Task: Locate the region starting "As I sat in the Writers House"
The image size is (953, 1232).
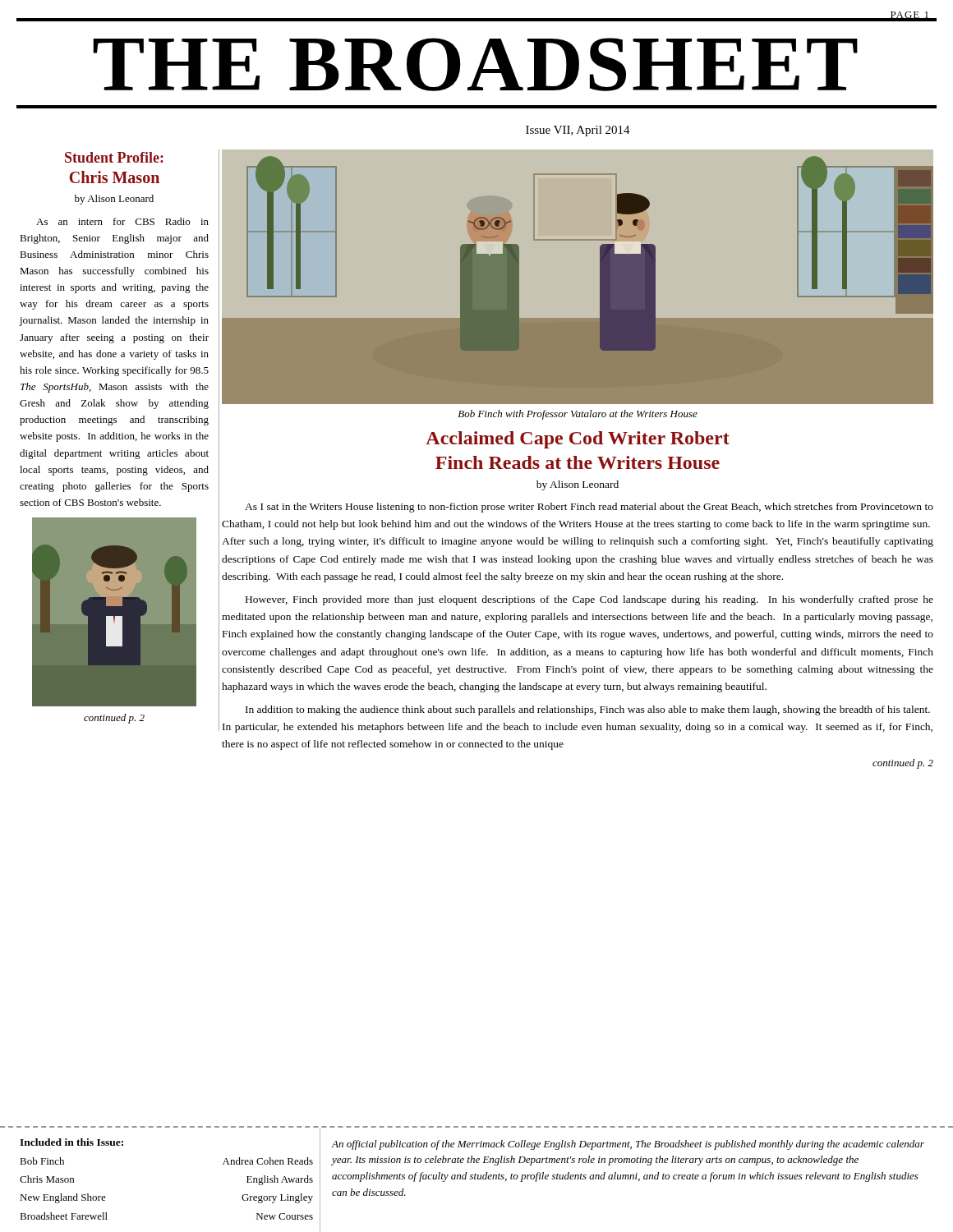Action: (578, 541)
